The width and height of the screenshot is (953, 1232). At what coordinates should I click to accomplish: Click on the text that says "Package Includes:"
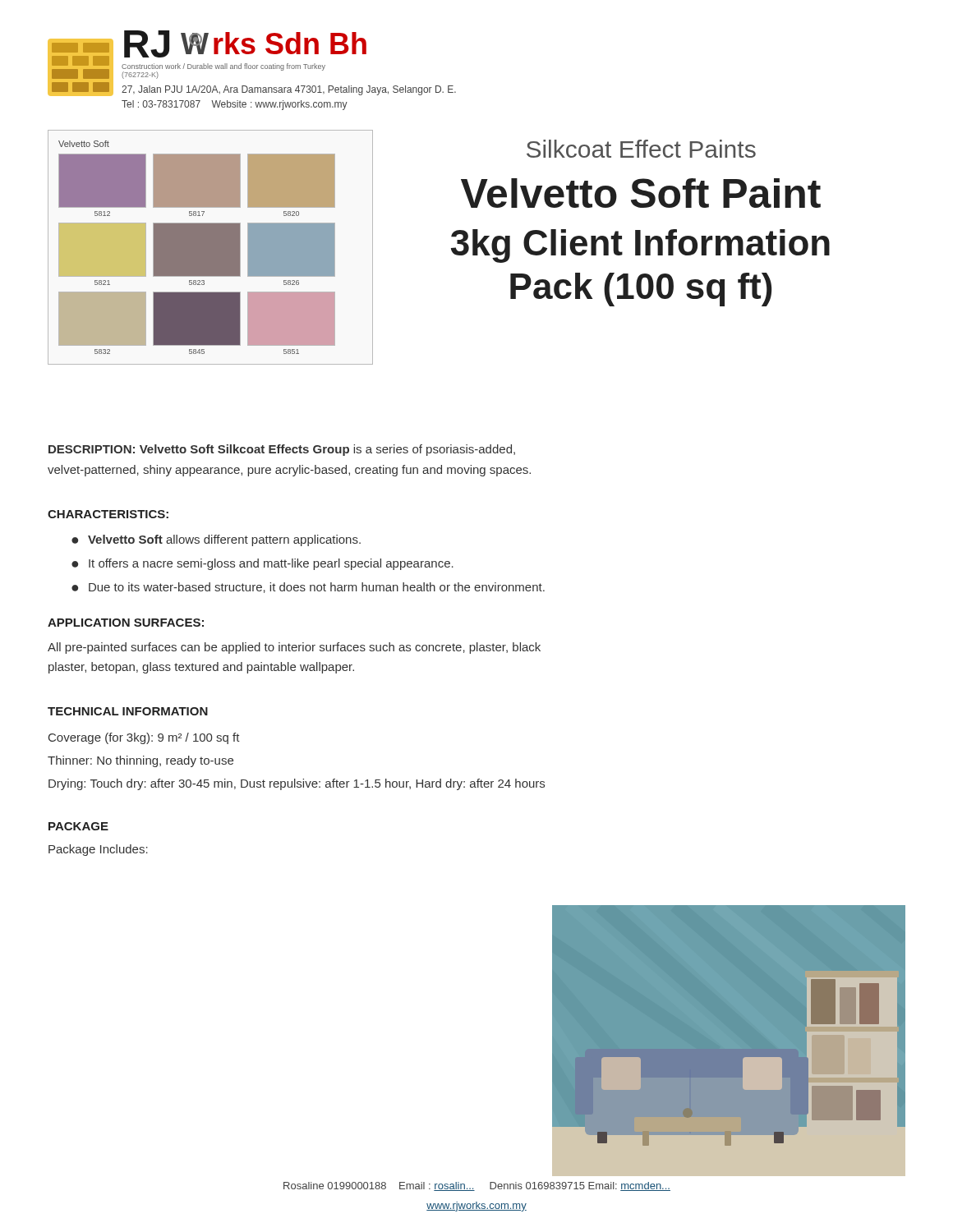coord(98,849)
